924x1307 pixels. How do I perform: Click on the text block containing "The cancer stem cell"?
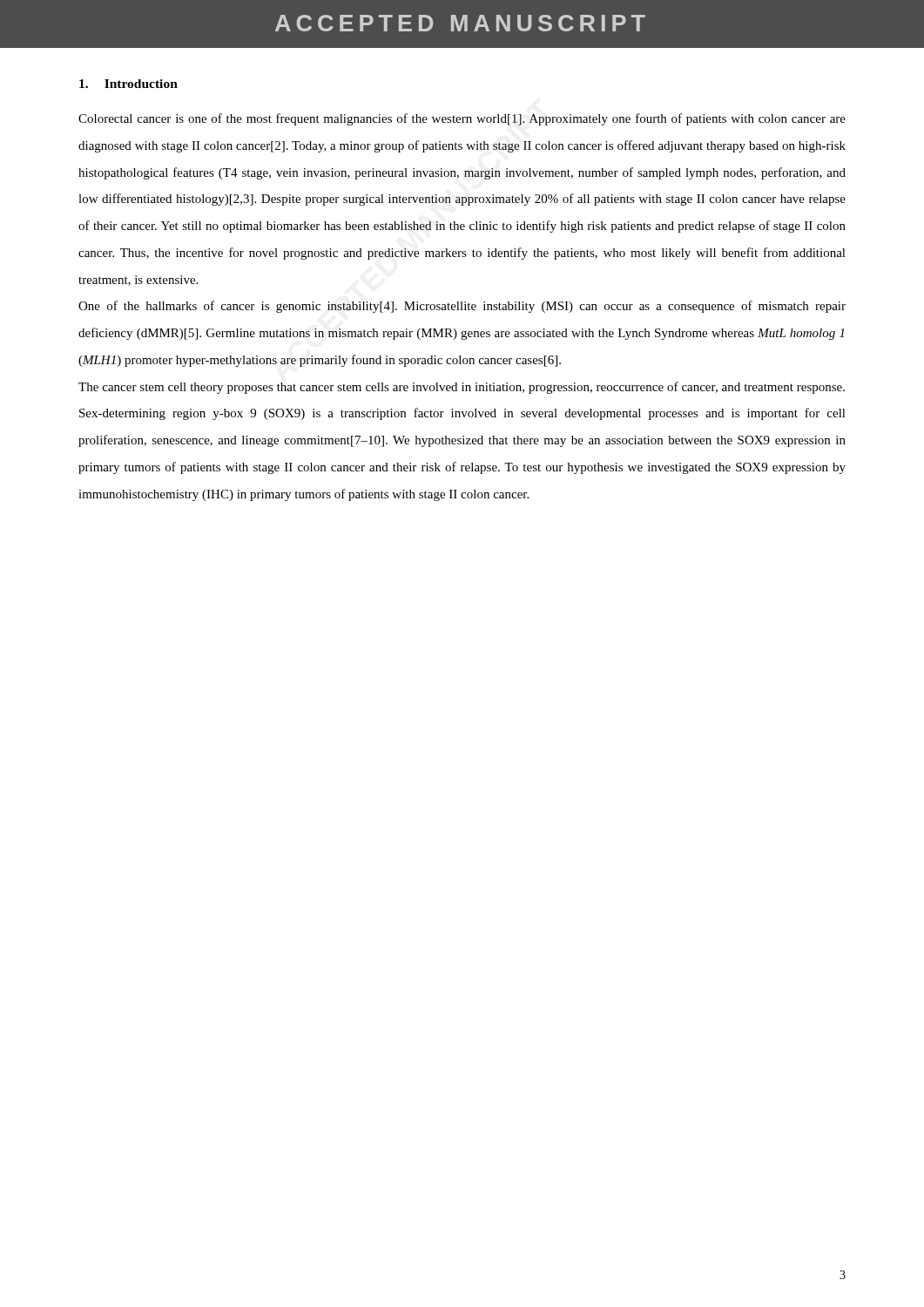[x=462, y=440]
